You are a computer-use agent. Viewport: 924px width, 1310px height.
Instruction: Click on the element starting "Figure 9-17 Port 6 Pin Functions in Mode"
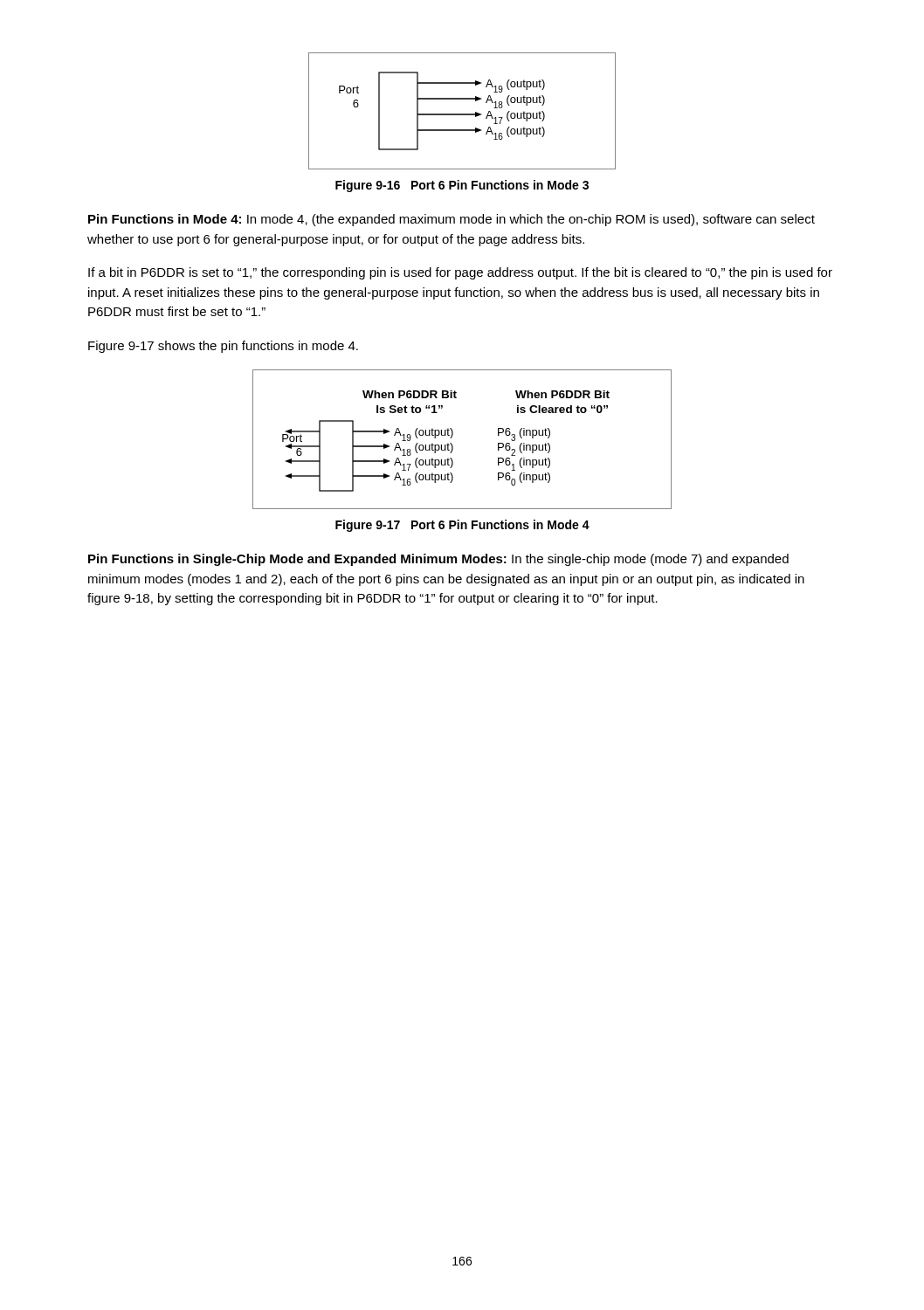pyautogui.click(x=462, y=525)
